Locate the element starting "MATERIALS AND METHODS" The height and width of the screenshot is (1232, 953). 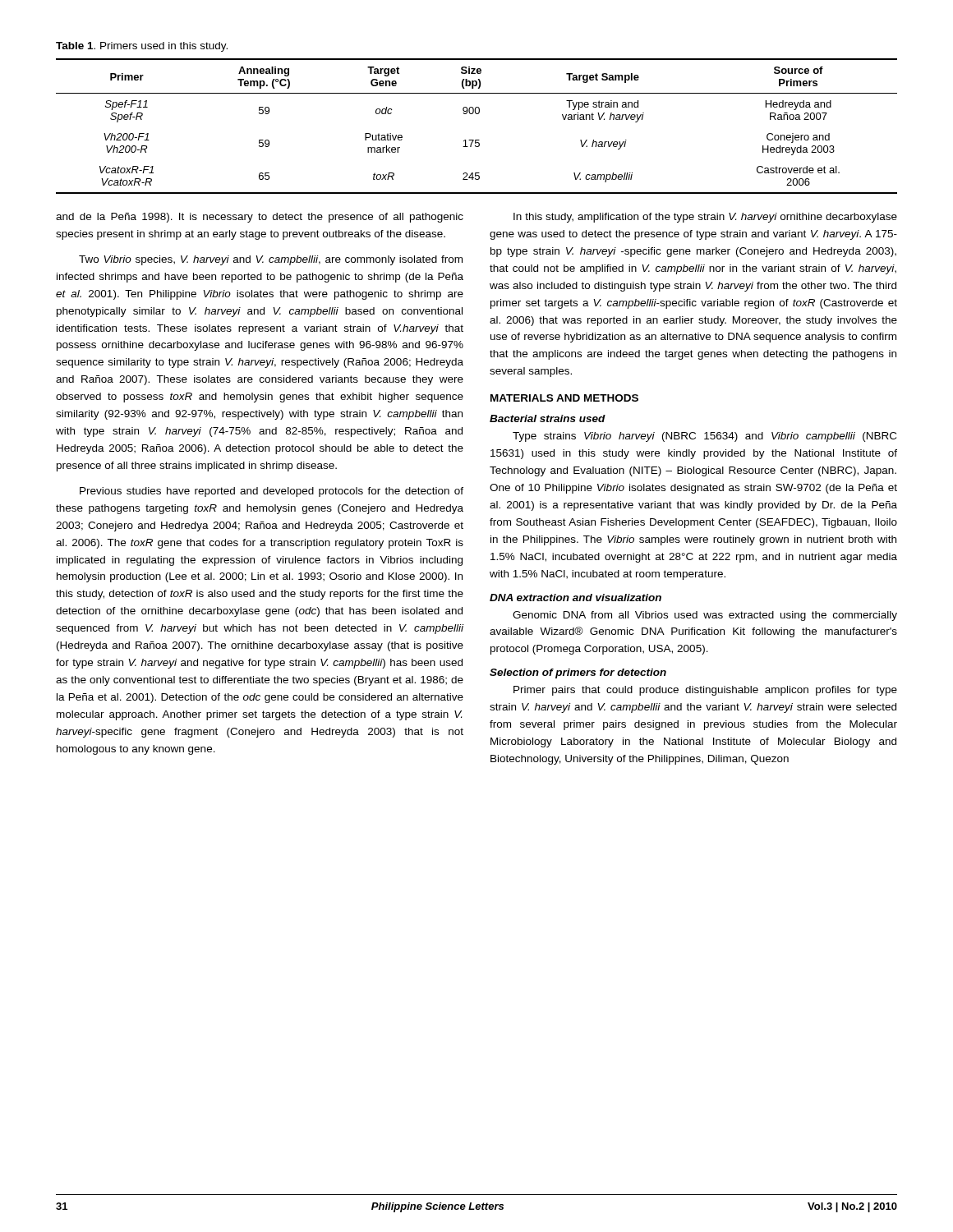click(564, 398)
